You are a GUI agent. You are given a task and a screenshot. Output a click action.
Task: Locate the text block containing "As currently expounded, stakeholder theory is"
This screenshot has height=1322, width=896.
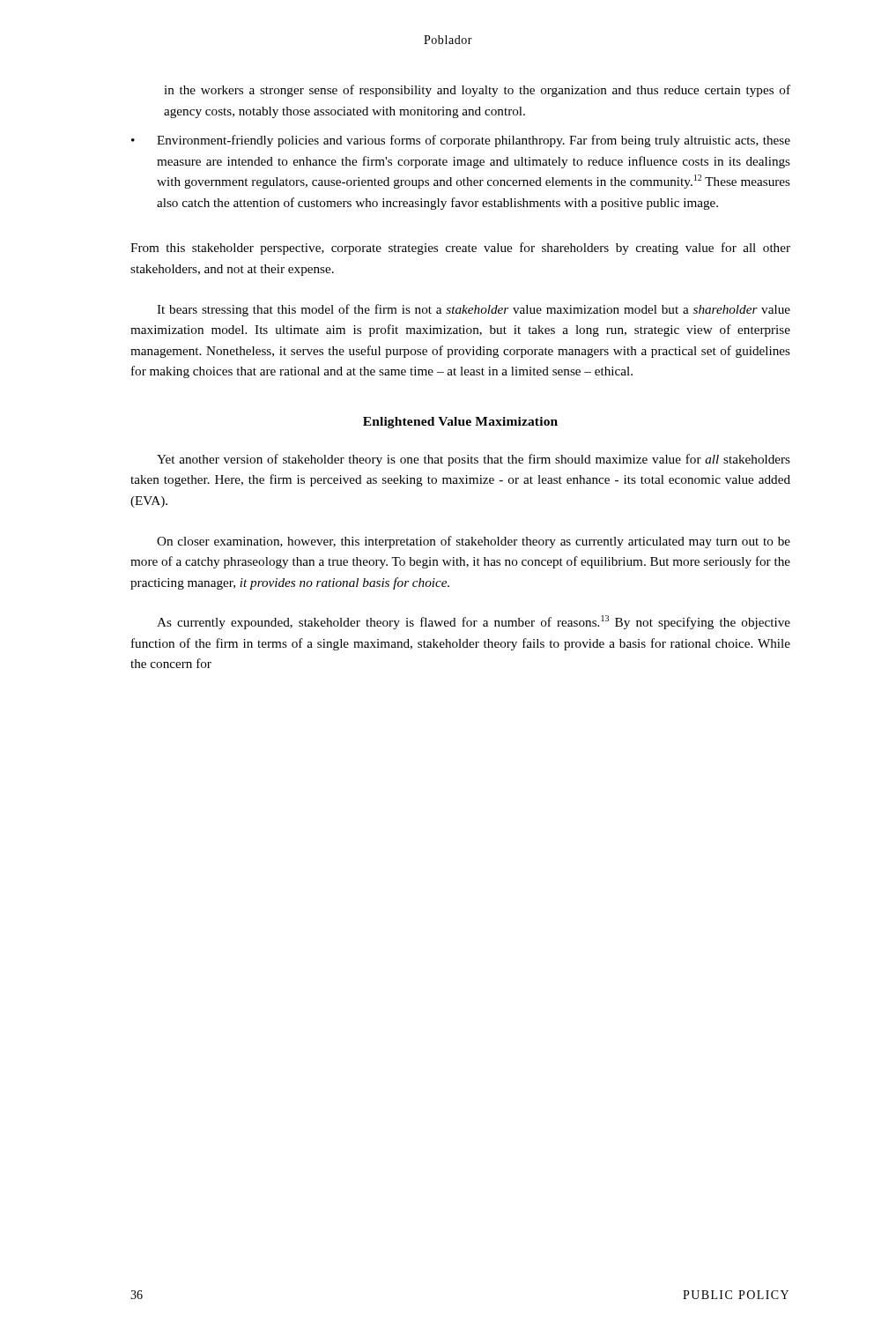click(x=460, y=642)
